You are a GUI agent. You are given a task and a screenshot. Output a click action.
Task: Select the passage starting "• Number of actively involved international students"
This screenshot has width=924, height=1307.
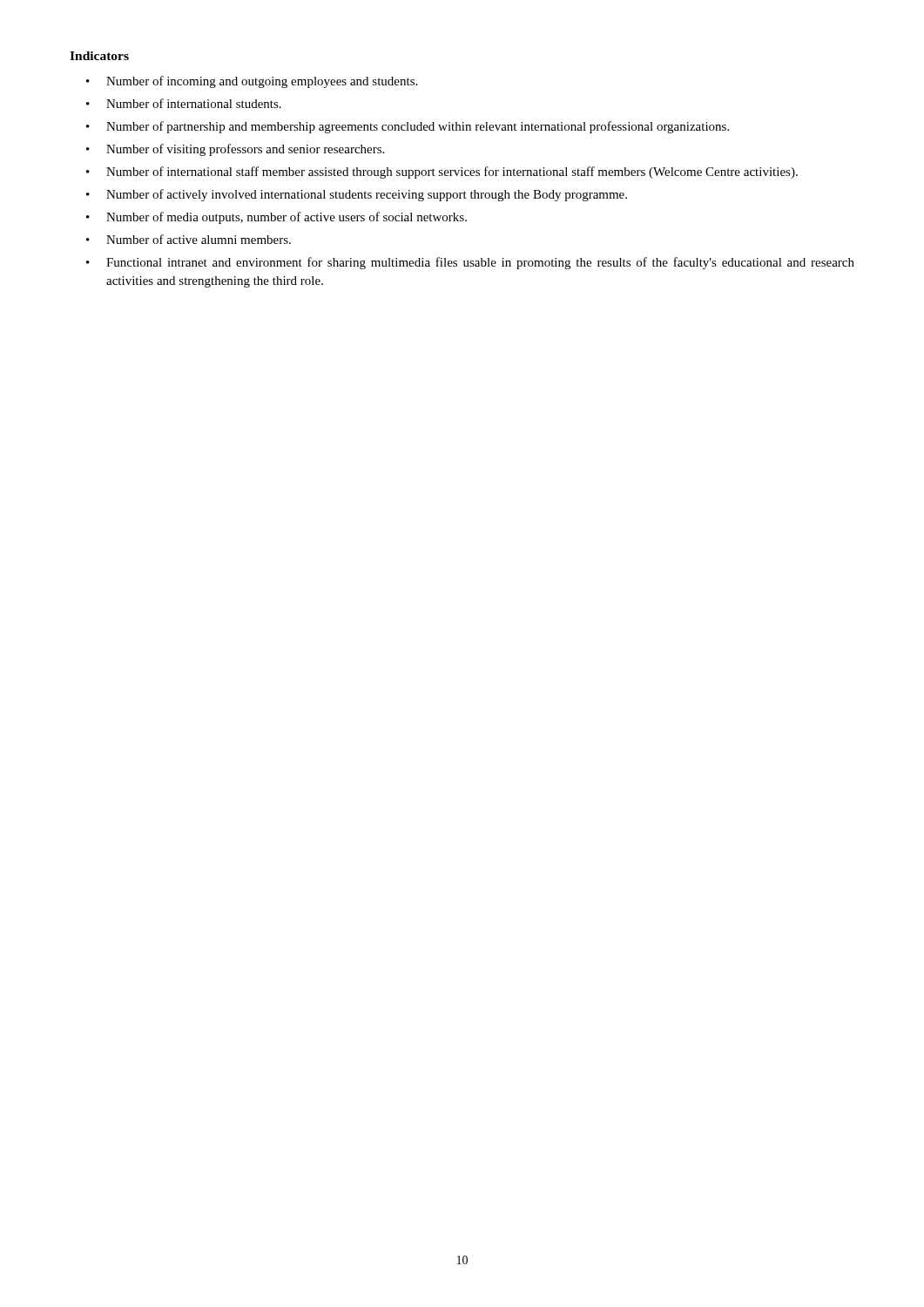357,195
